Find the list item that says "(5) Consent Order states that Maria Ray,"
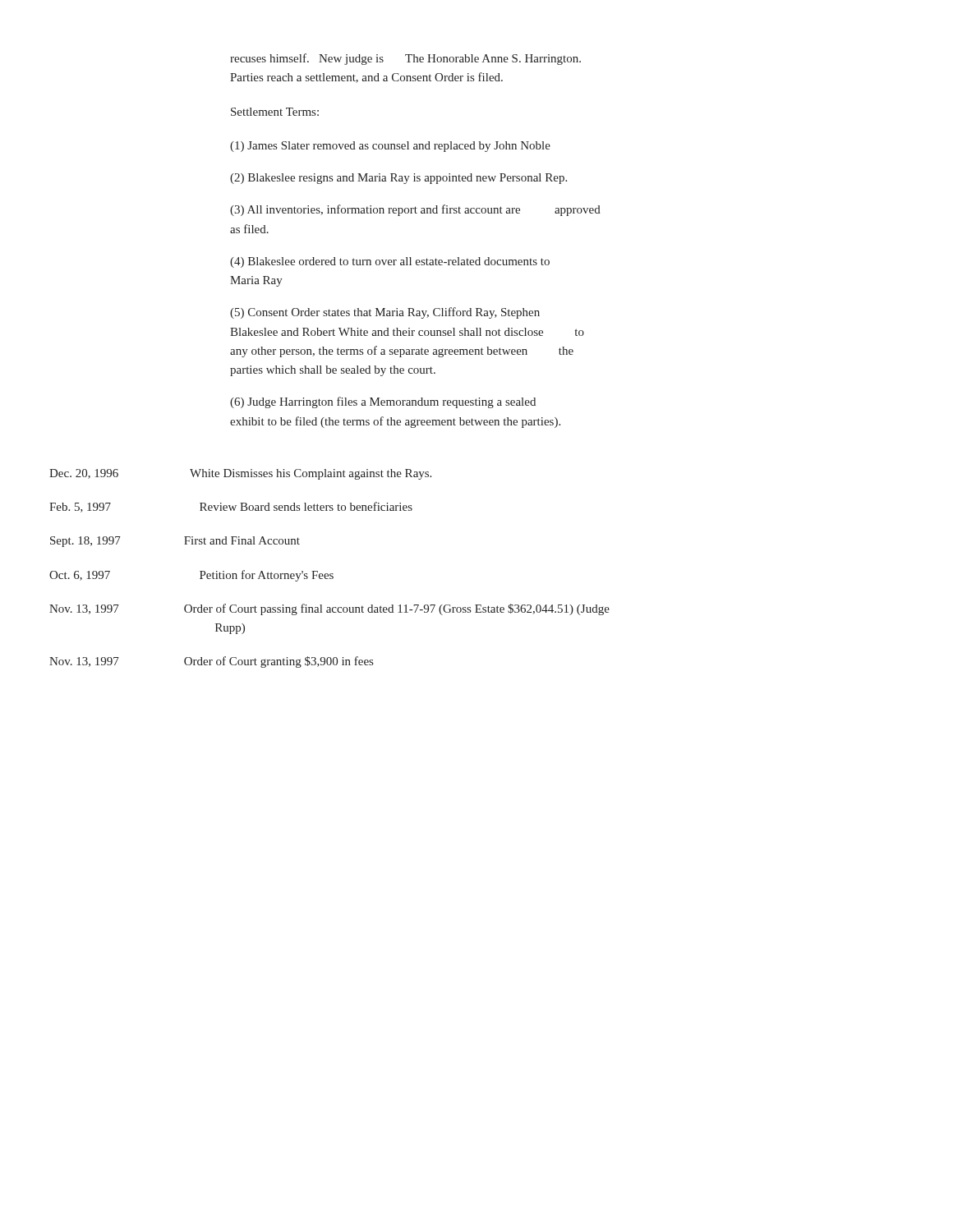This screenshot has width=953, height=1232. tap(407, 341)
